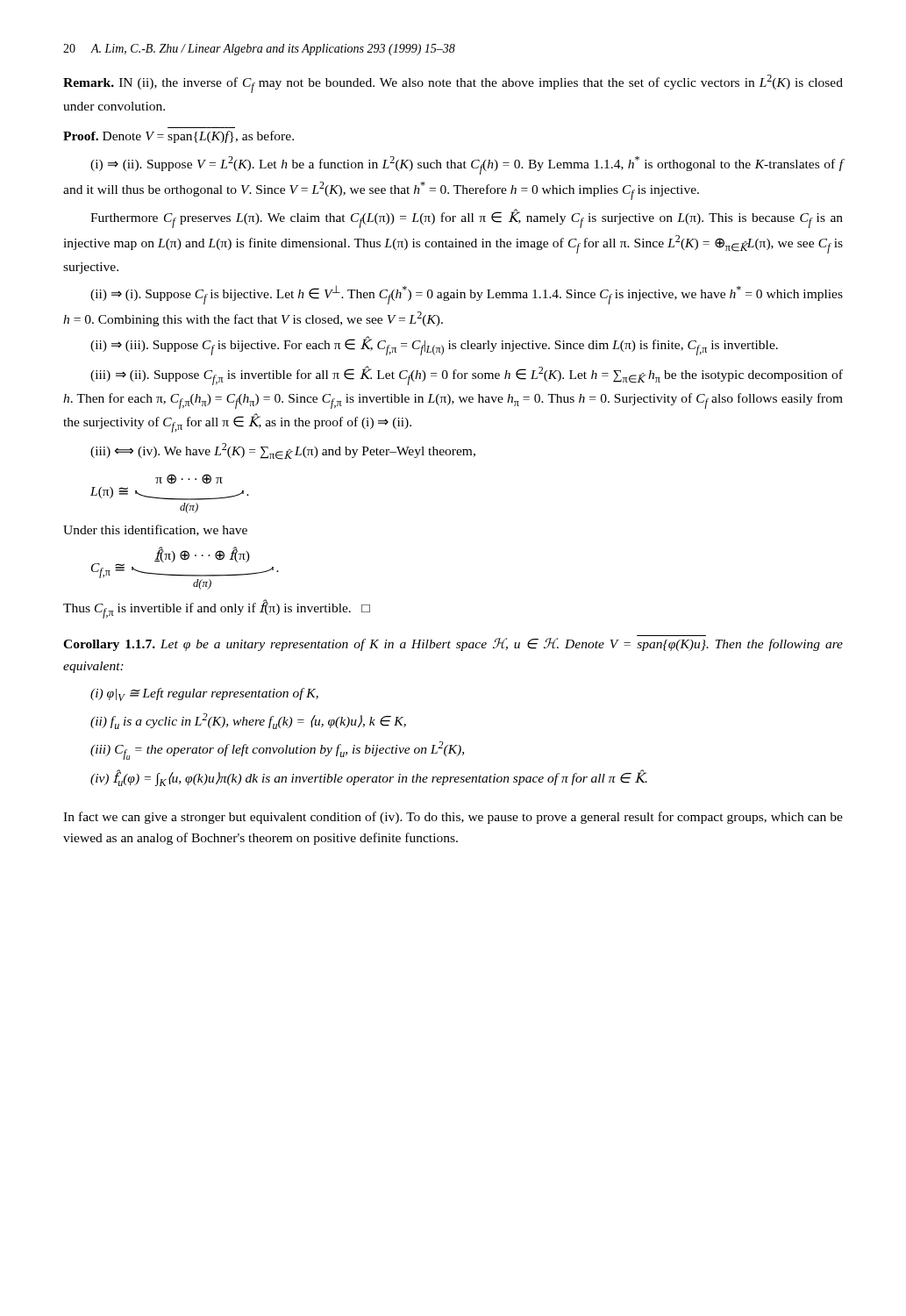Point to the block beginning "Corollary 1.1.7. Let"
This screenshot has width=906, height=1316.
tap(453, 644)
